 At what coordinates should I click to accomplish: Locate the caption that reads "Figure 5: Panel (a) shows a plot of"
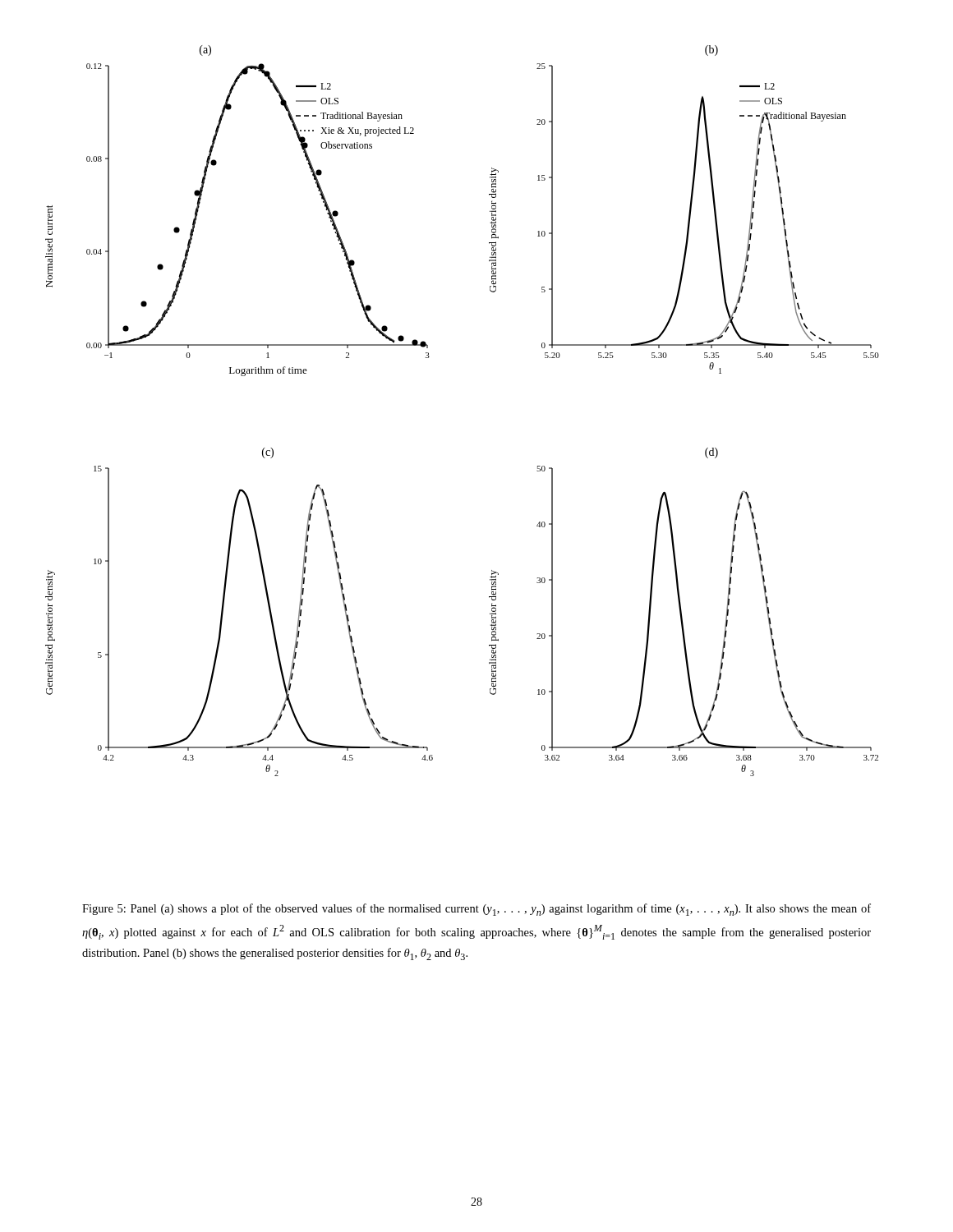tap(476, 932)
